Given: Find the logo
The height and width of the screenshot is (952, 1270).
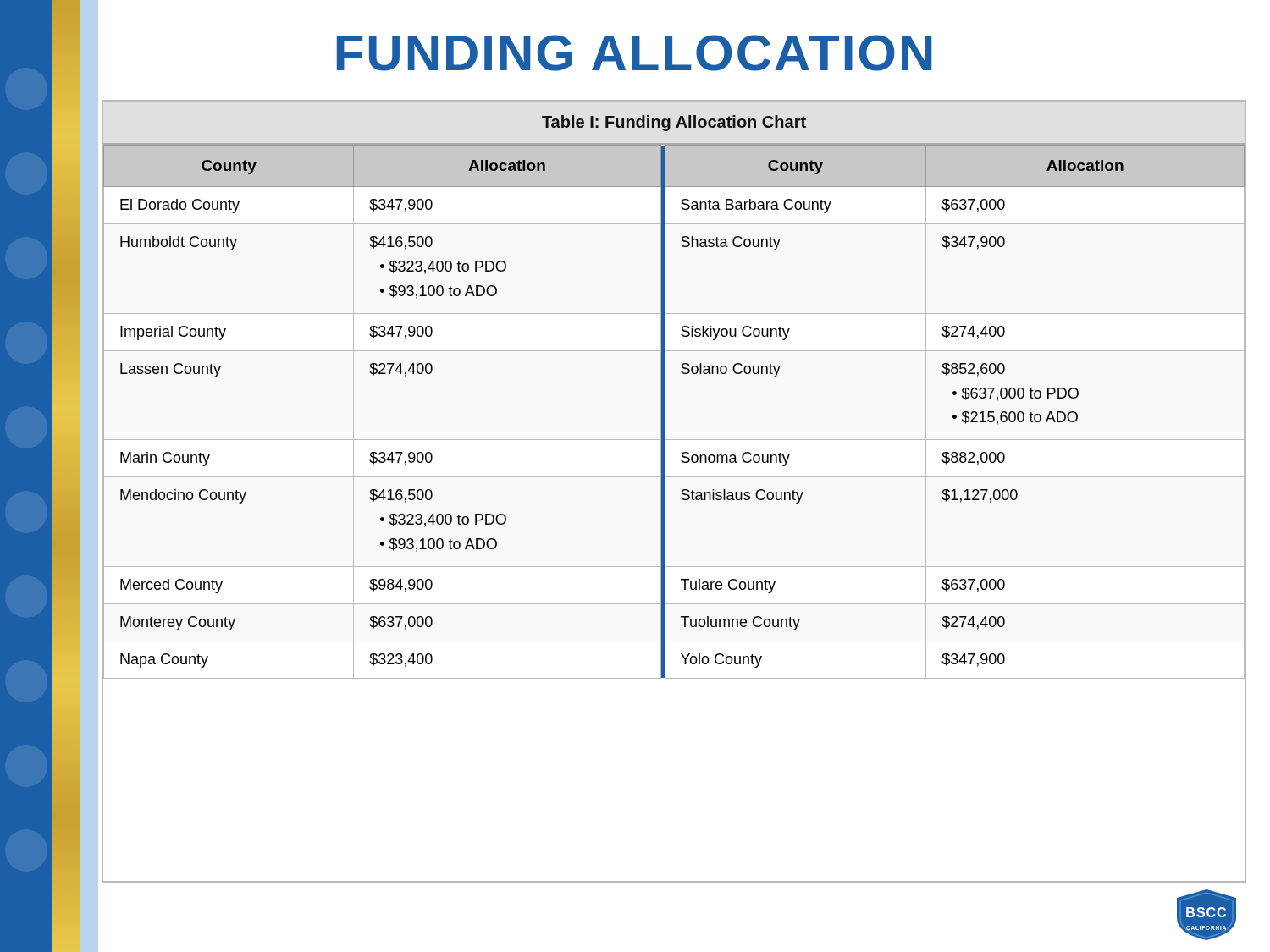Looking at the screenshot, I should tap(1206, 914).
